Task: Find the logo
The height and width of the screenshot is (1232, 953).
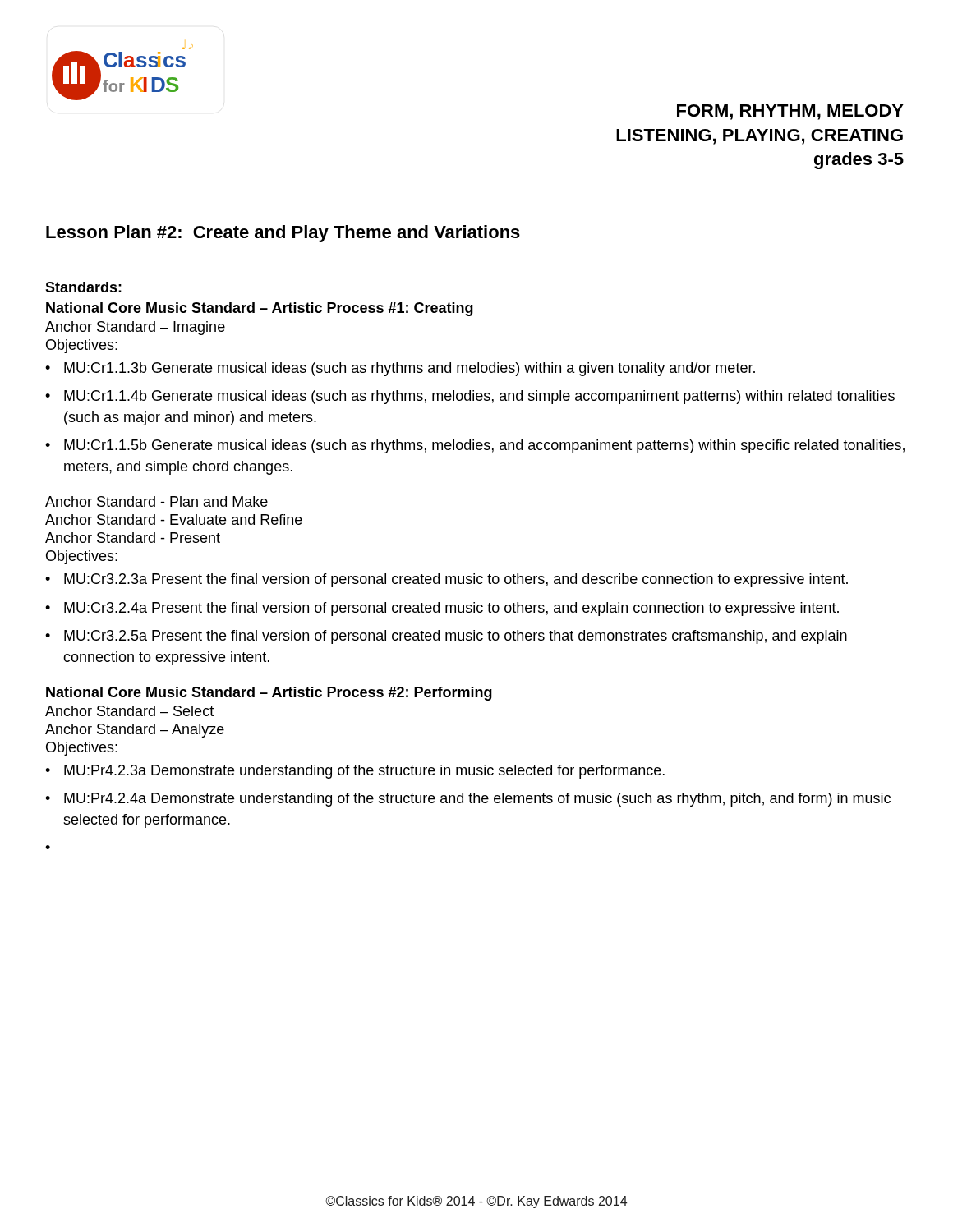Action: [136, 70]
